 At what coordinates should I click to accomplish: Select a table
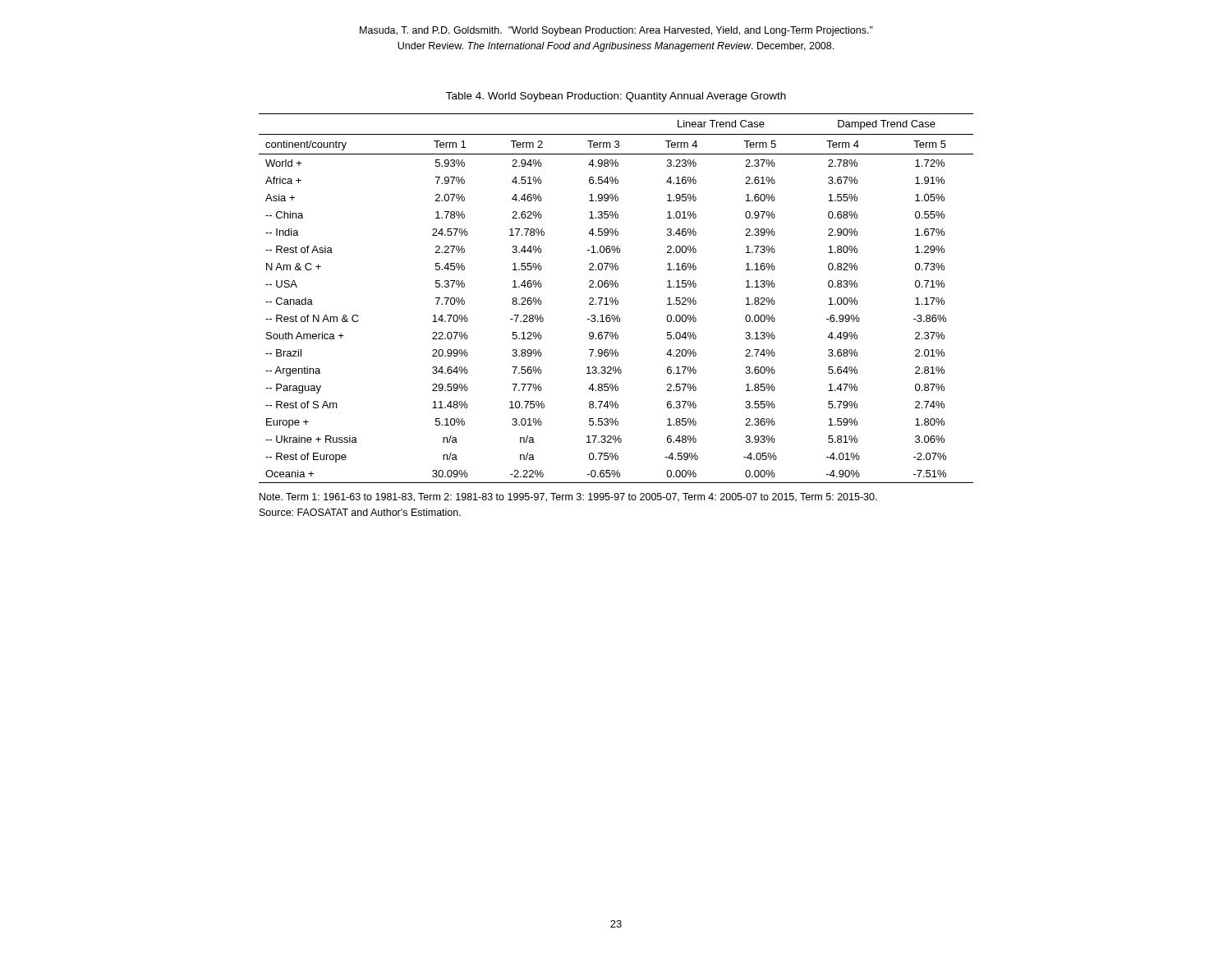click(x=616, y=298)
